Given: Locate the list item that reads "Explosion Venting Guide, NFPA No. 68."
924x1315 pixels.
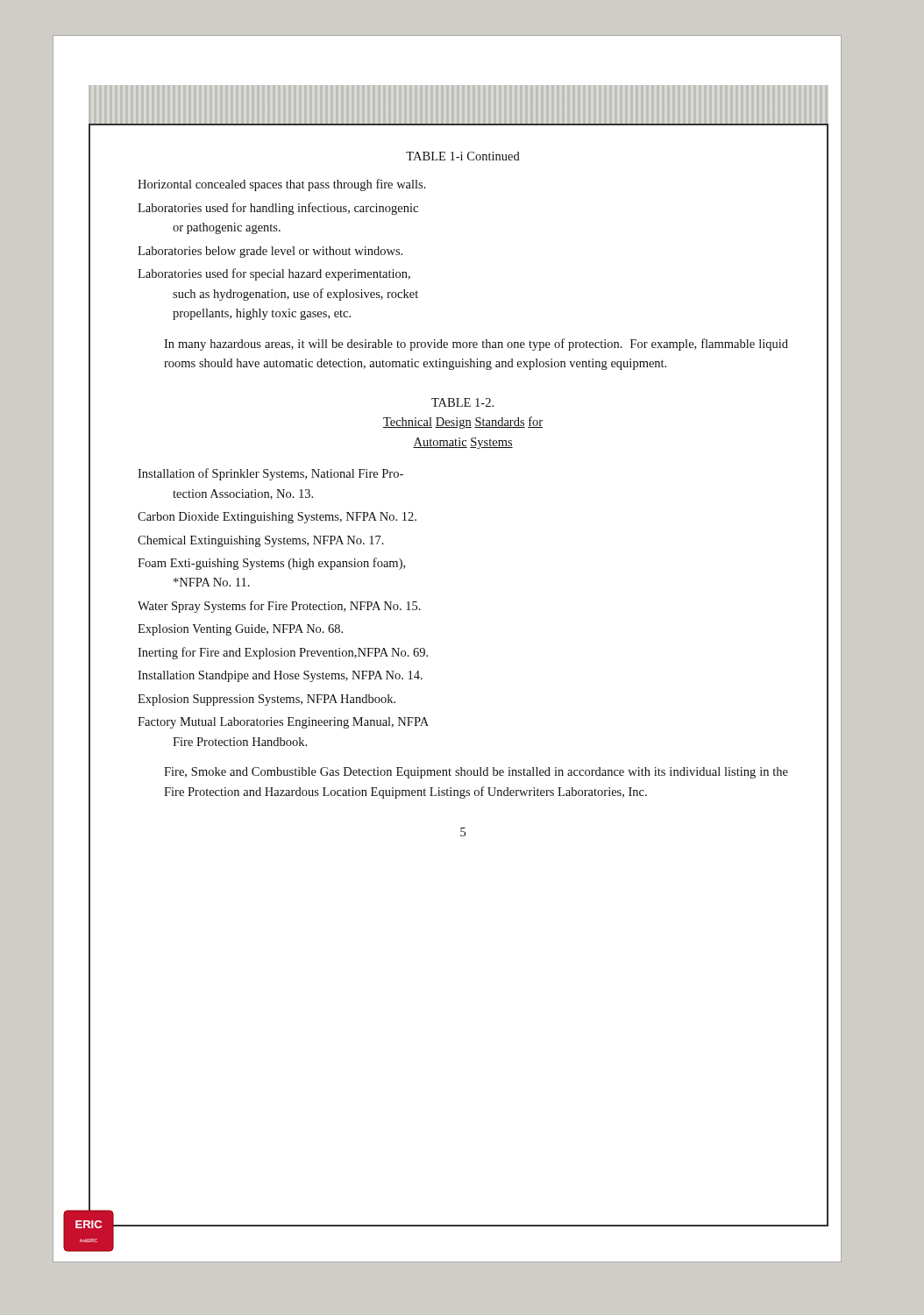Looking at the screenshot, I should pos(241,629).
